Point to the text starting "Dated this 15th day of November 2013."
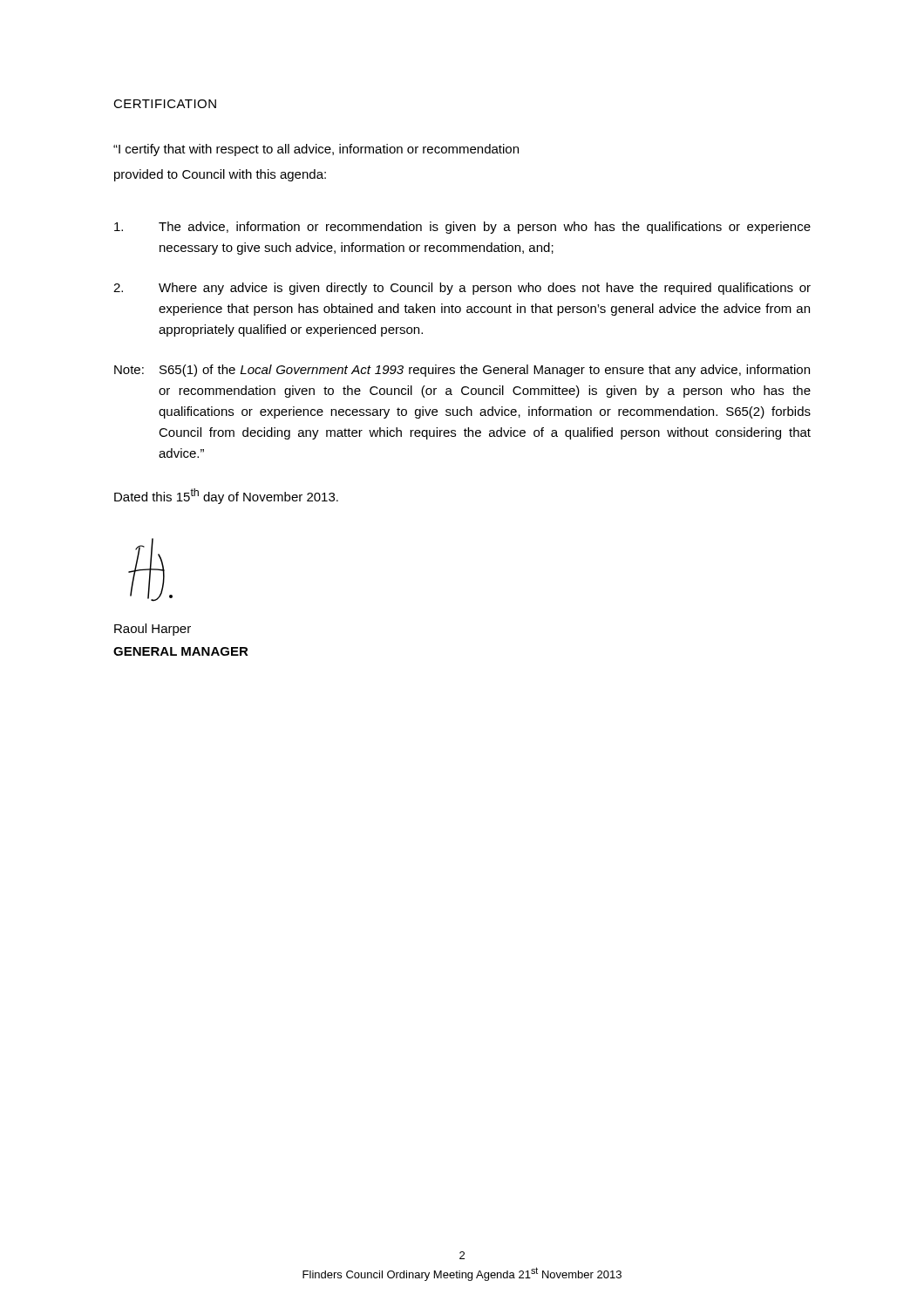Screen dimensions: 1308x924 click(226, 495)
